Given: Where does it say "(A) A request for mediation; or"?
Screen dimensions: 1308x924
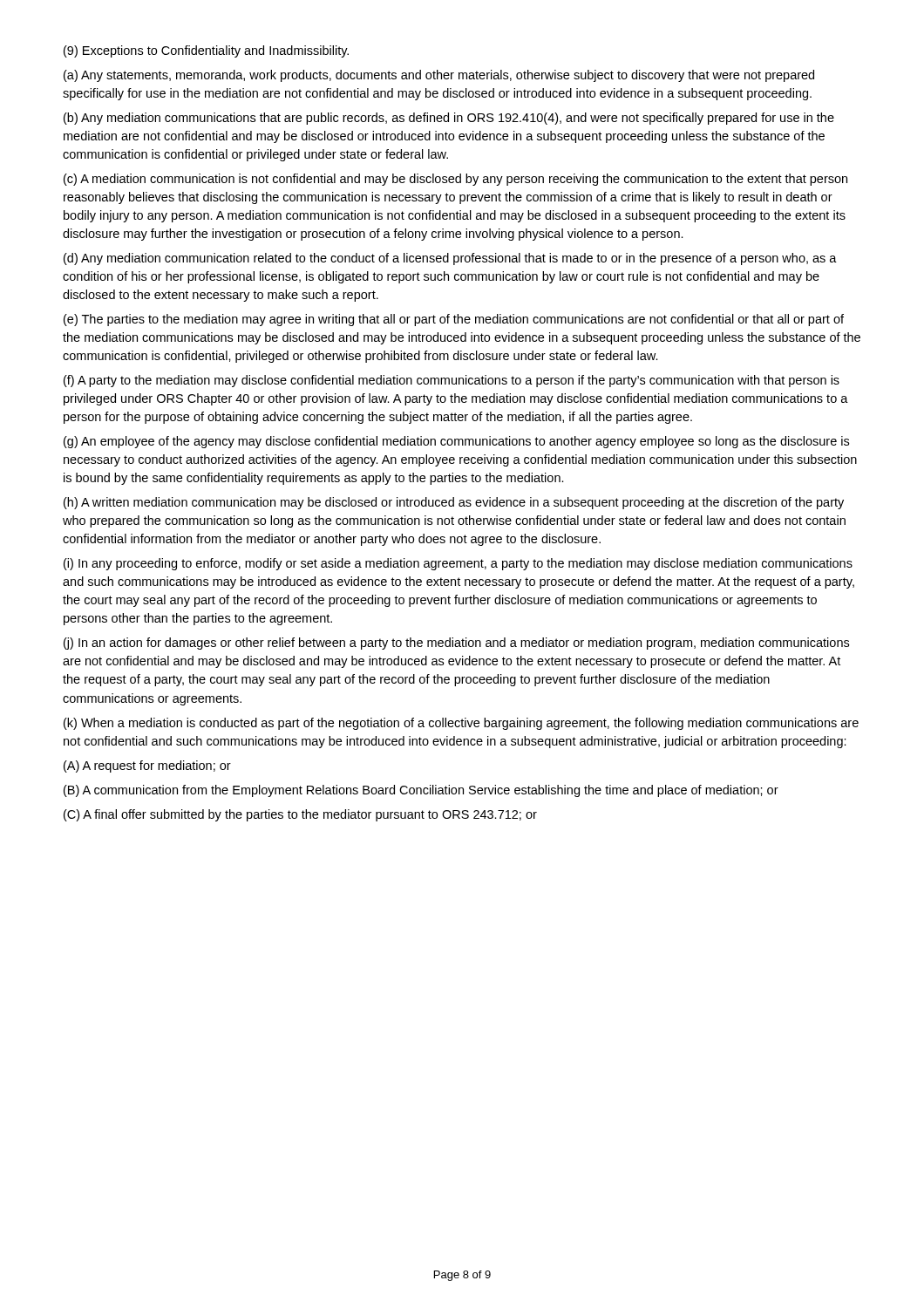Looking at the screenshot, I should tap(147, 766).
